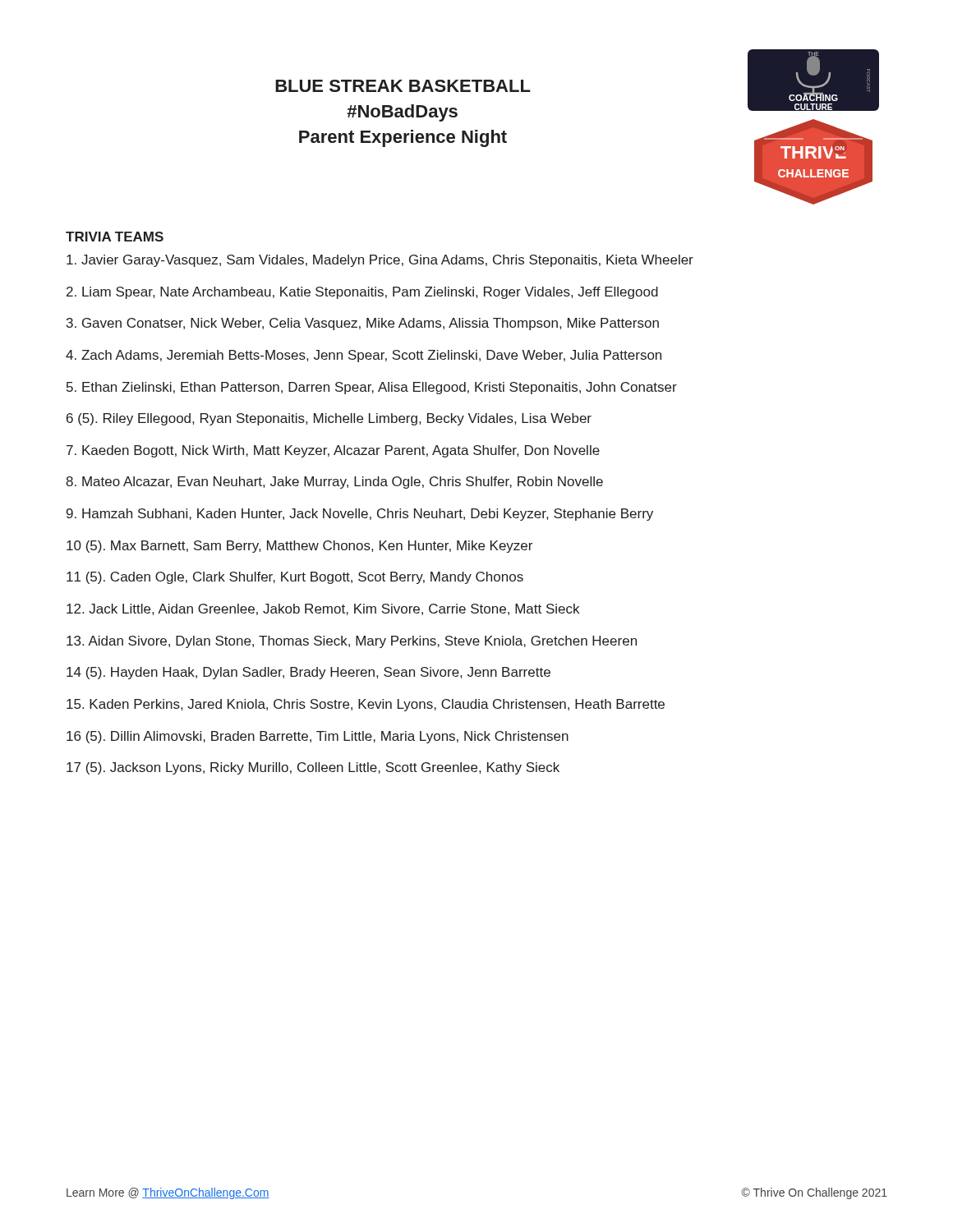
Task: Find the list item containing "Javier Garay-Vasquez, Sam Vidales,"
Action: pyautogui.click(x=379, y=260)
